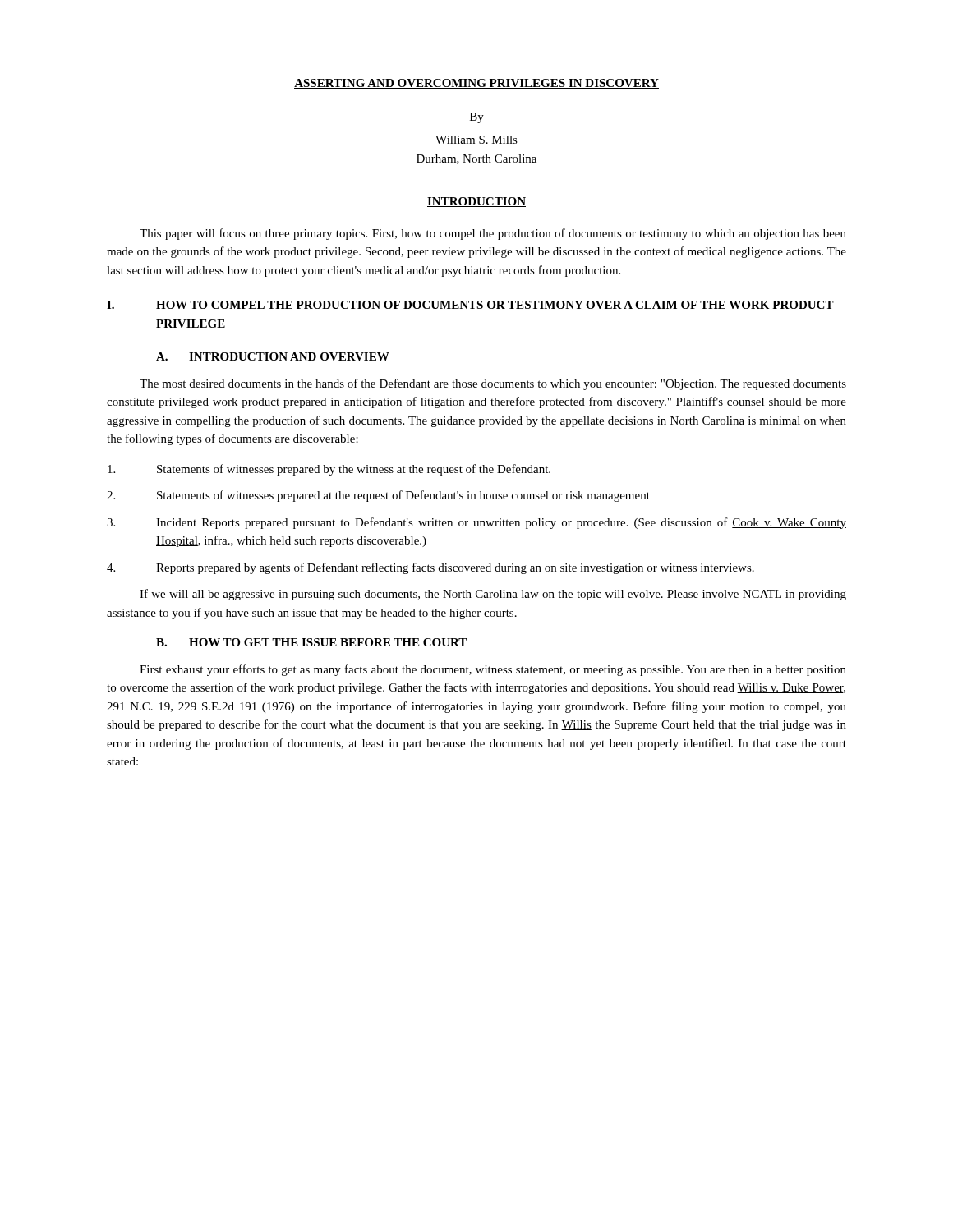Screen dimensions: 1232x953
Task: Click on the passage starting "This paper will focus on three"
Action: coord(476,251)
